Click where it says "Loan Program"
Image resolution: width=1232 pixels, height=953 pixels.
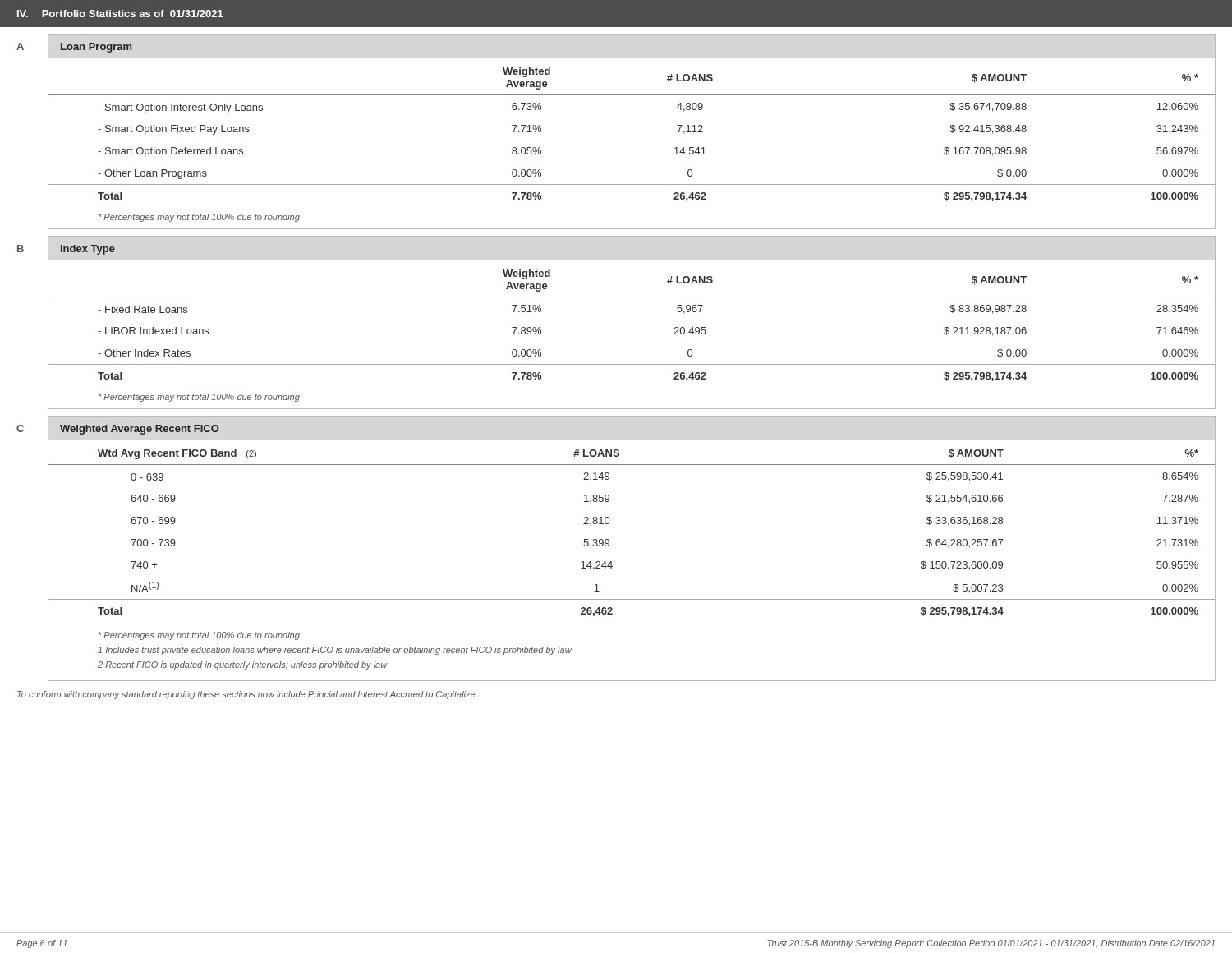point(96,46)
